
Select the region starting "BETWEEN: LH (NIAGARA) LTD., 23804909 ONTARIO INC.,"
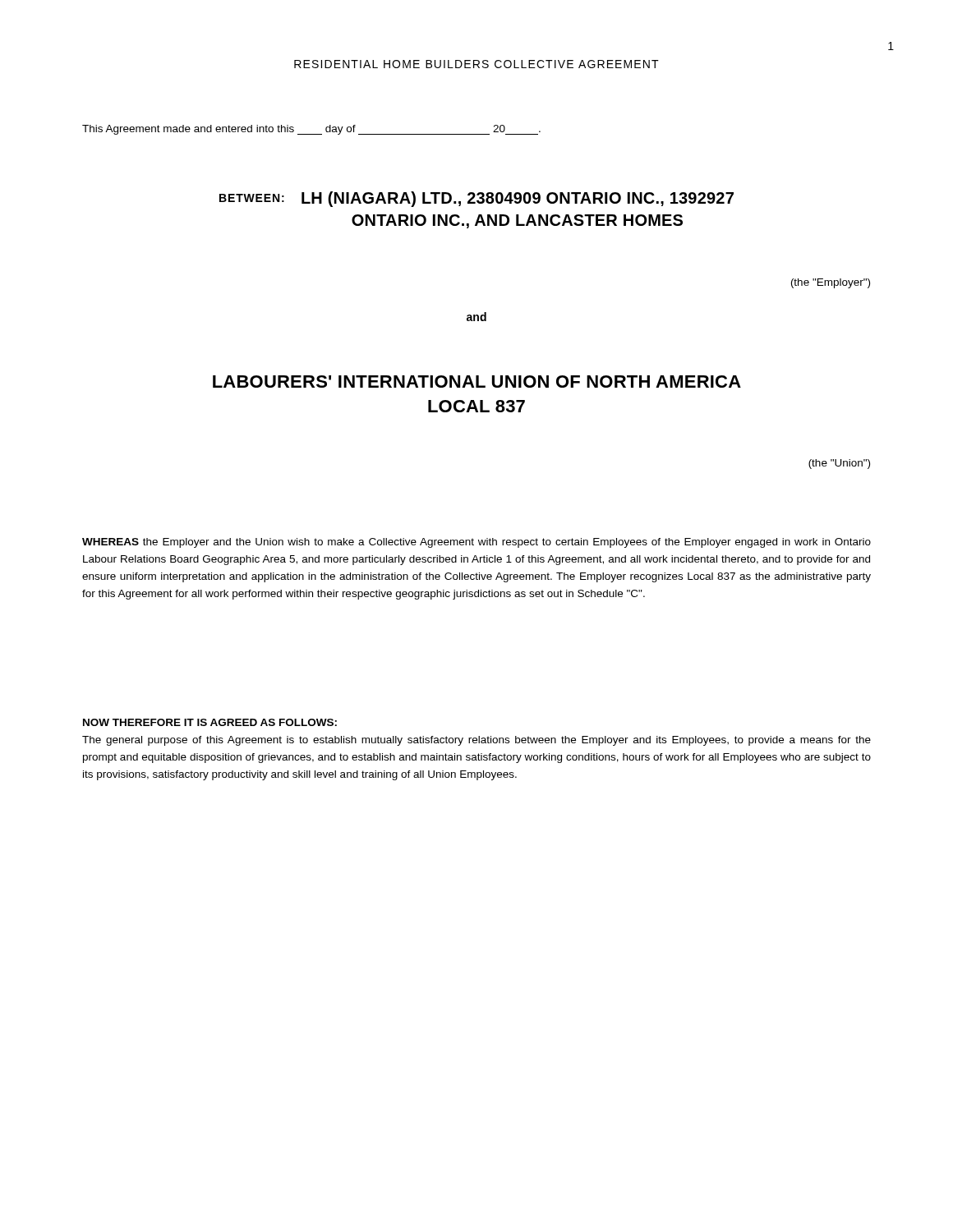pos(476,209)
